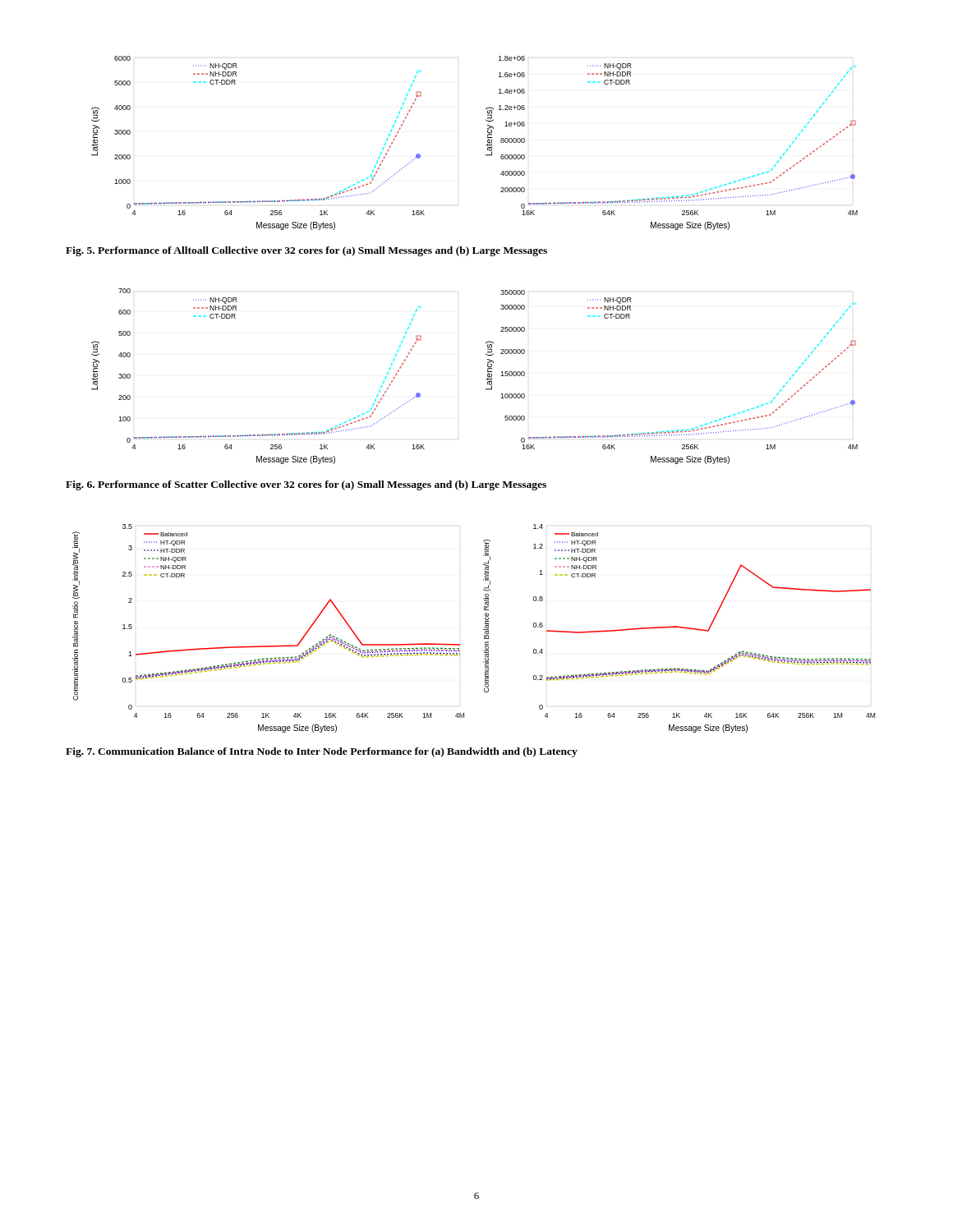This screenshot has width=953, height=1232.
Task: Find the caption with the text "Fig. 5. Performance of Alltoall Collective over"
Action: (x=307, y=250)
